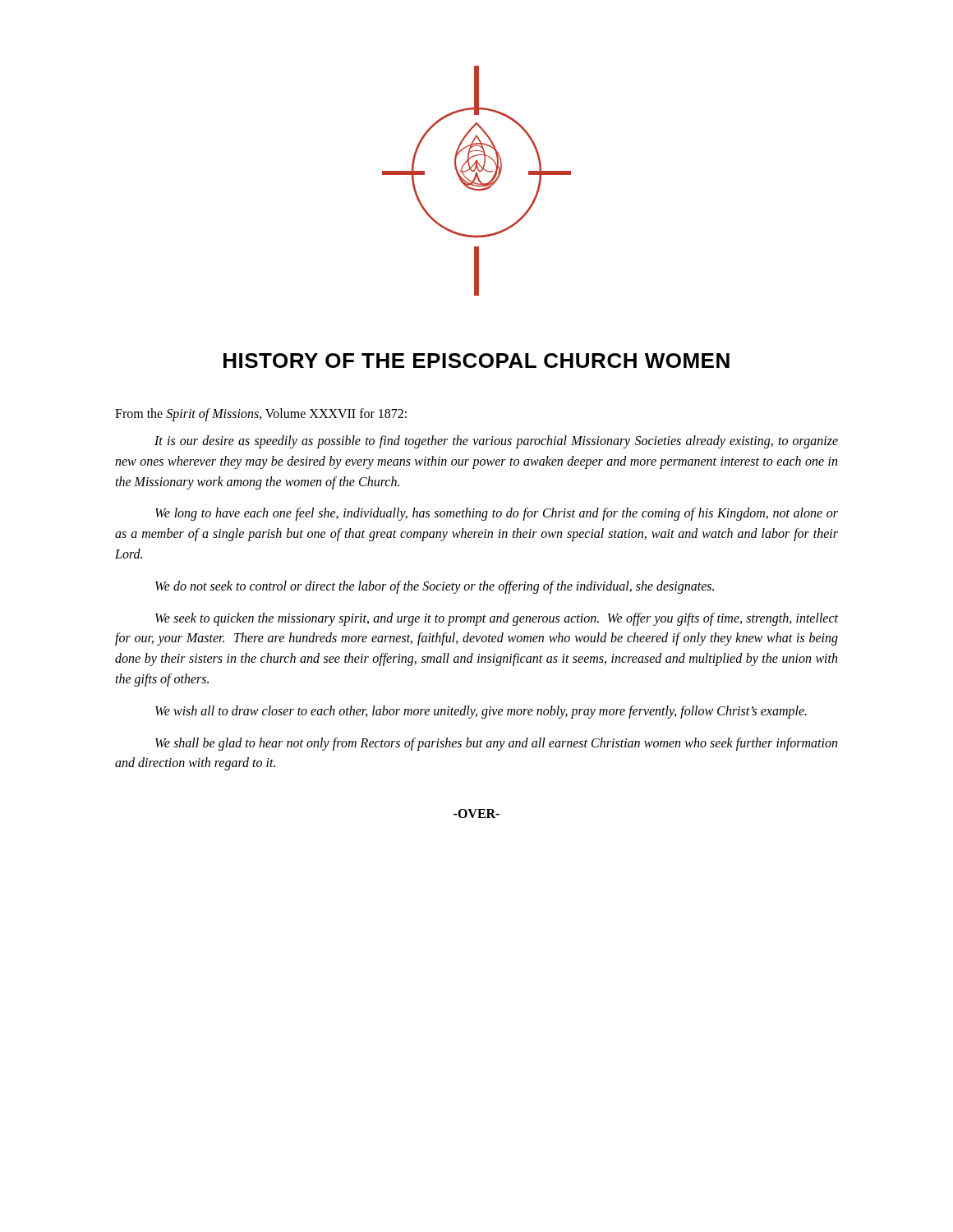The image size is (953, 1232).
Task: Navigate to the passage starting "We long to have each one feel"
Action: point(476,534)
